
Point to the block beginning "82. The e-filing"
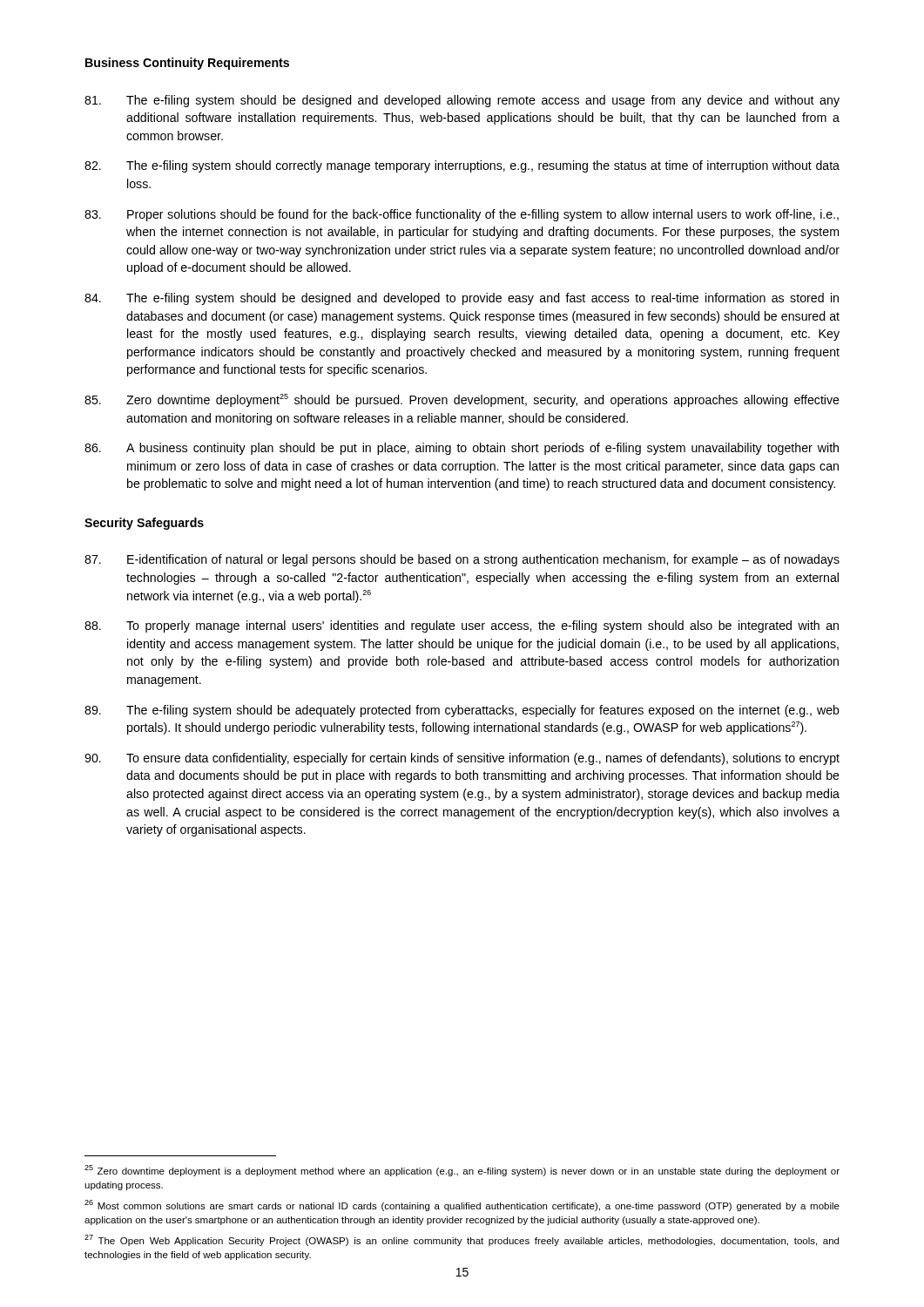462,175
